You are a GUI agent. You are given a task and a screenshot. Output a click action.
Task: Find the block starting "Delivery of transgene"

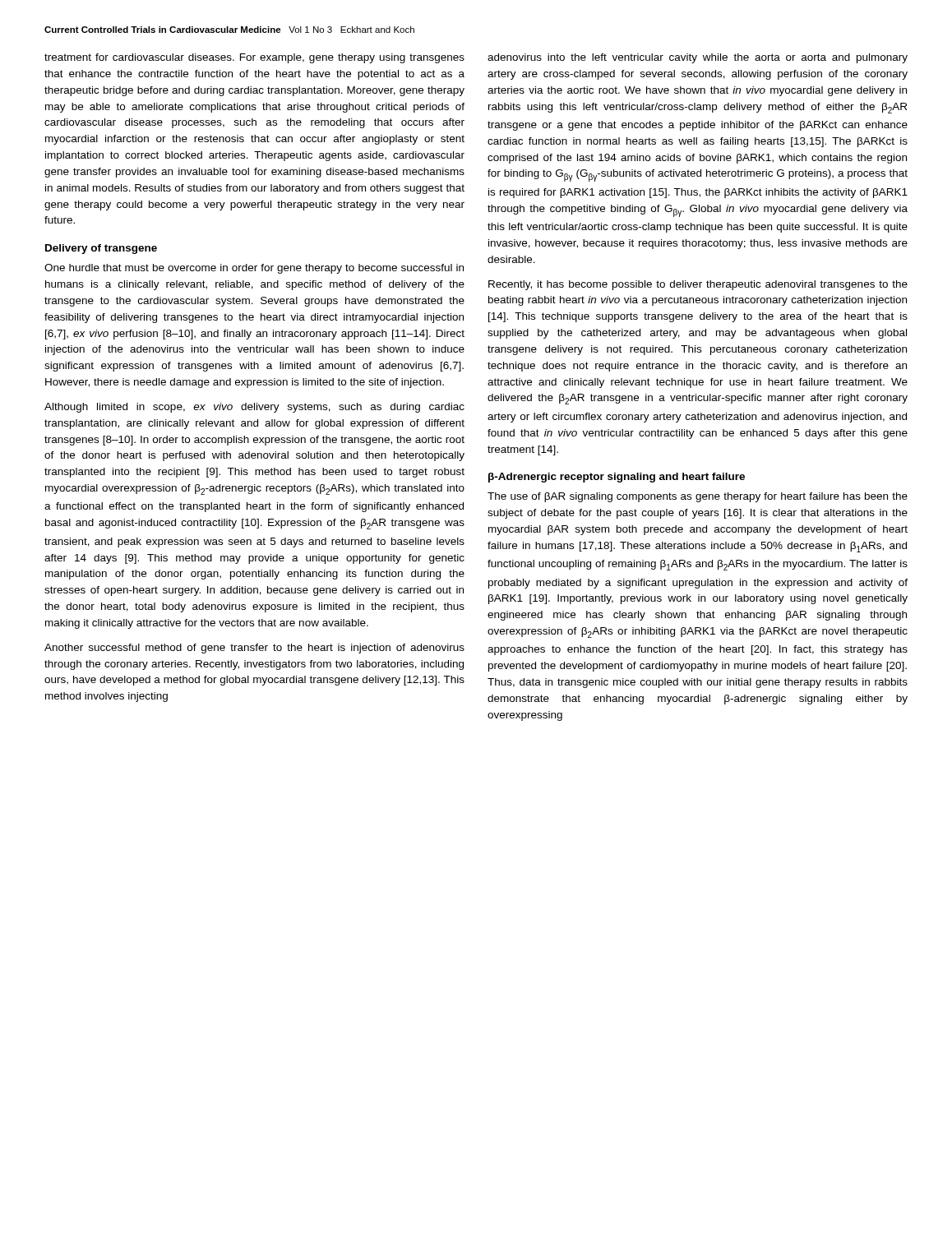[x=101, y=248]
